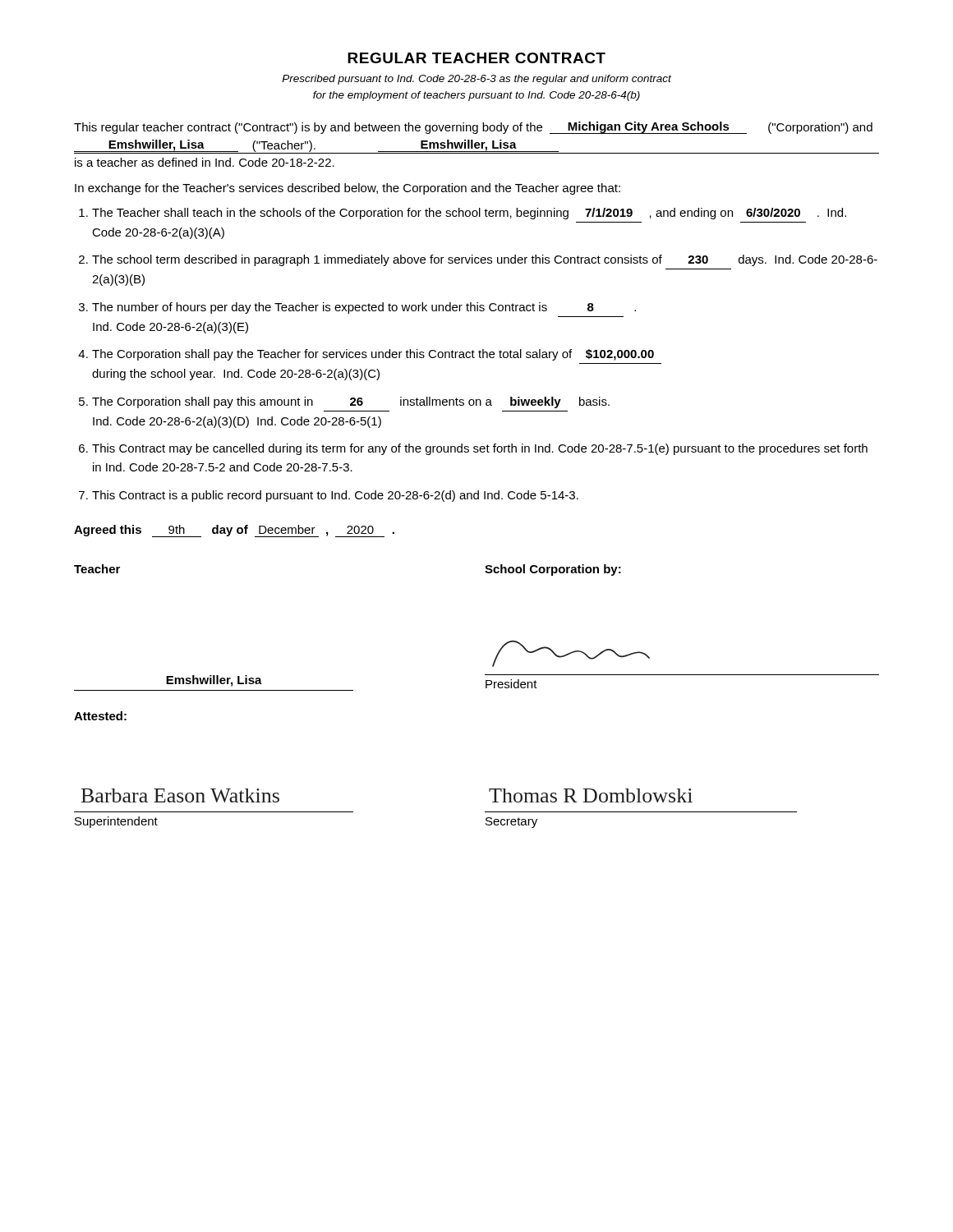Point to the block beginning "The school term described in paragraph"

(x=485, y=268)
